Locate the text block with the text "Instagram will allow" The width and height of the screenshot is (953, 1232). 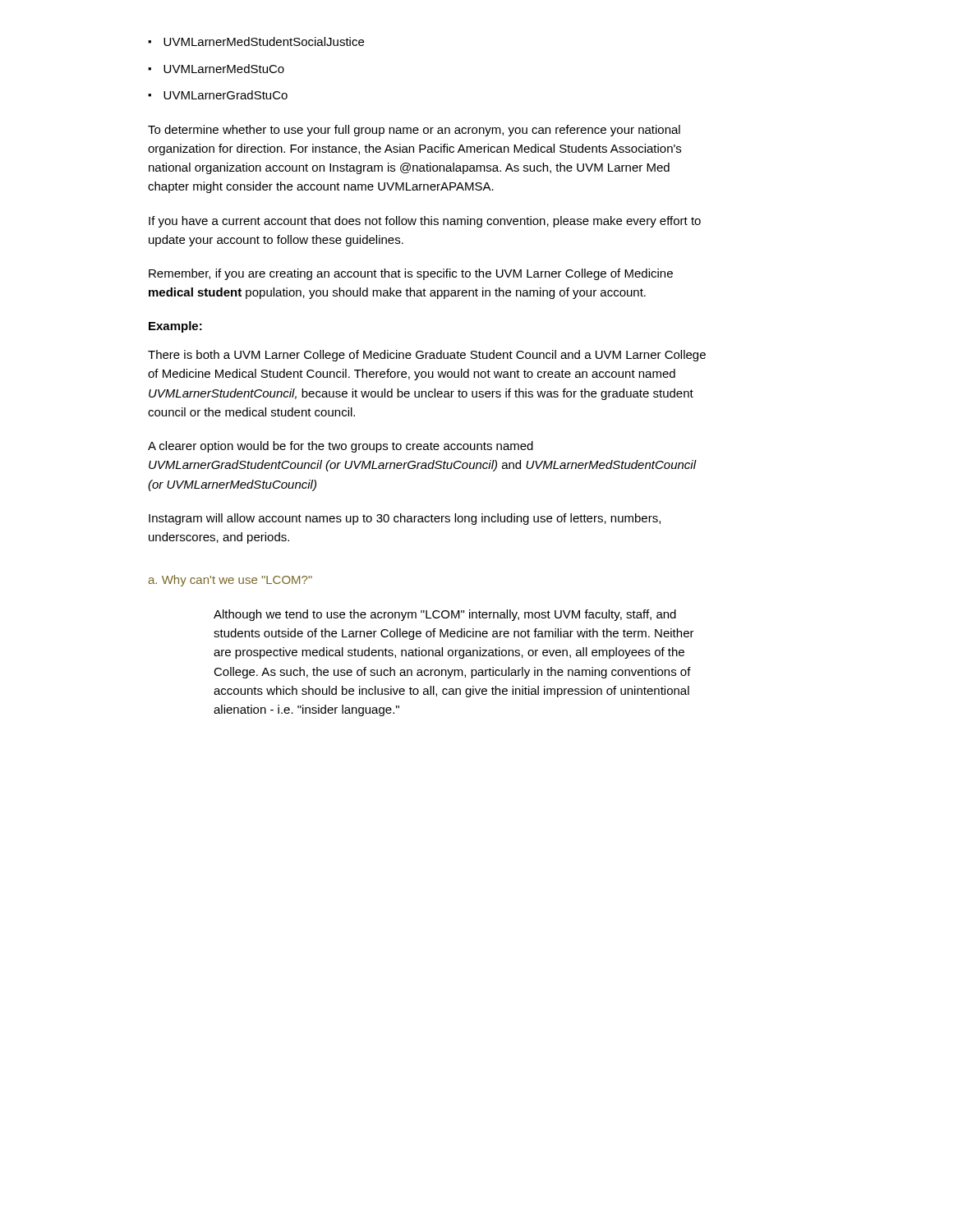(x=405, y=527)
